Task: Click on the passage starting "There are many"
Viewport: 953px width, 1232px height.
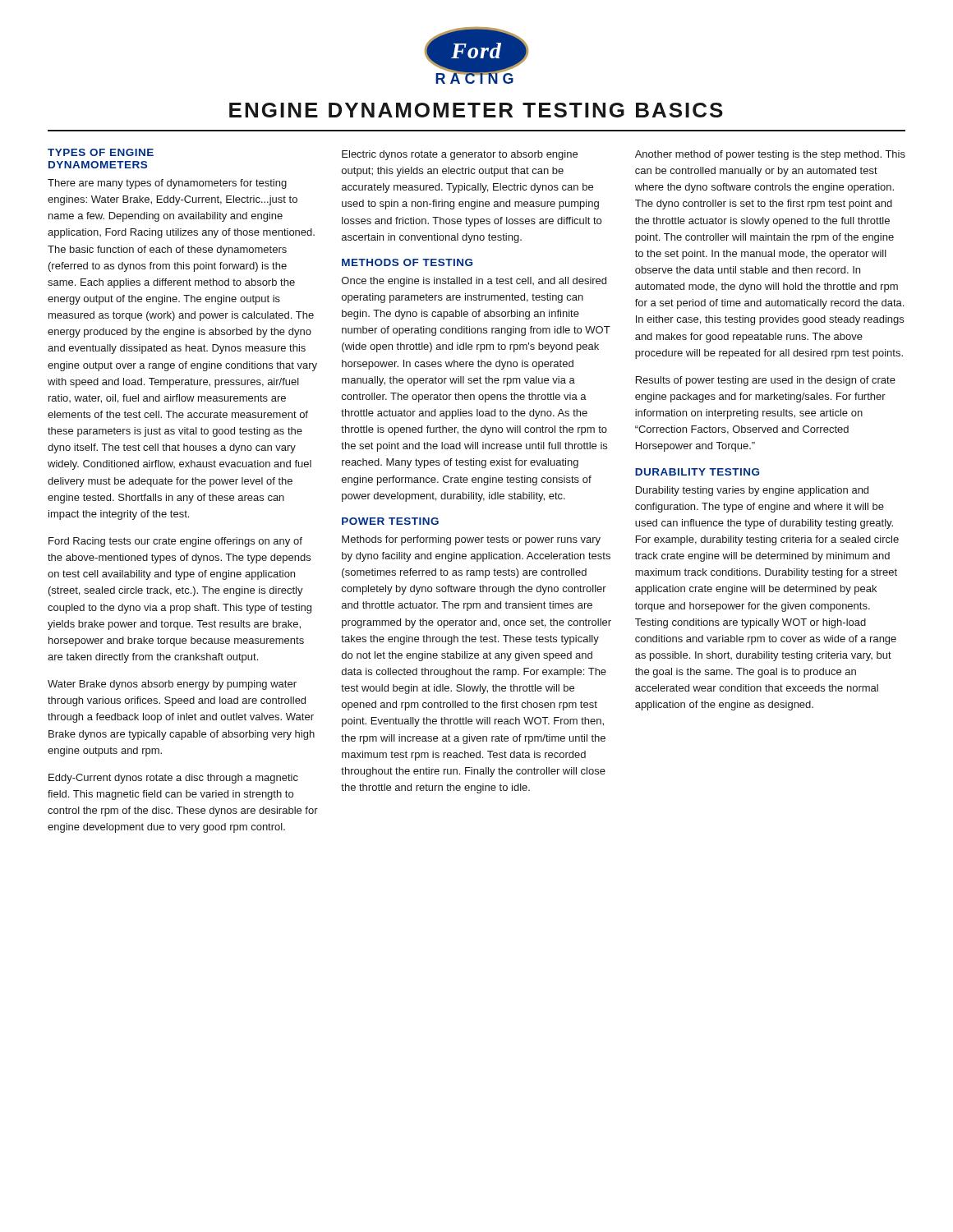Action: pos(182,348)
